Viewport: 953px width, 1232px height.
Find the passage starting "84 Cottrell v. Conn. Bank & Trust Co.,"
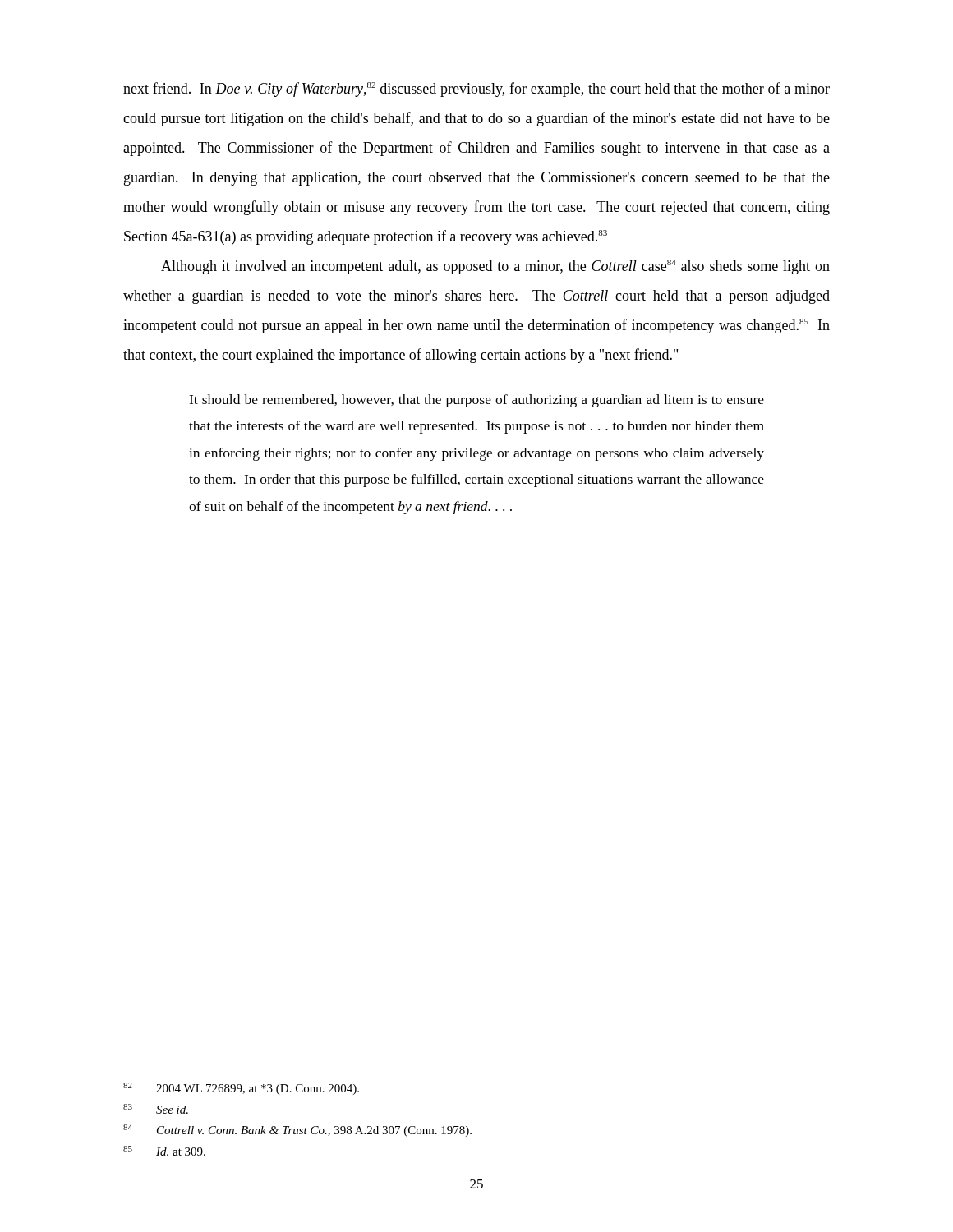pos(298,1131)
